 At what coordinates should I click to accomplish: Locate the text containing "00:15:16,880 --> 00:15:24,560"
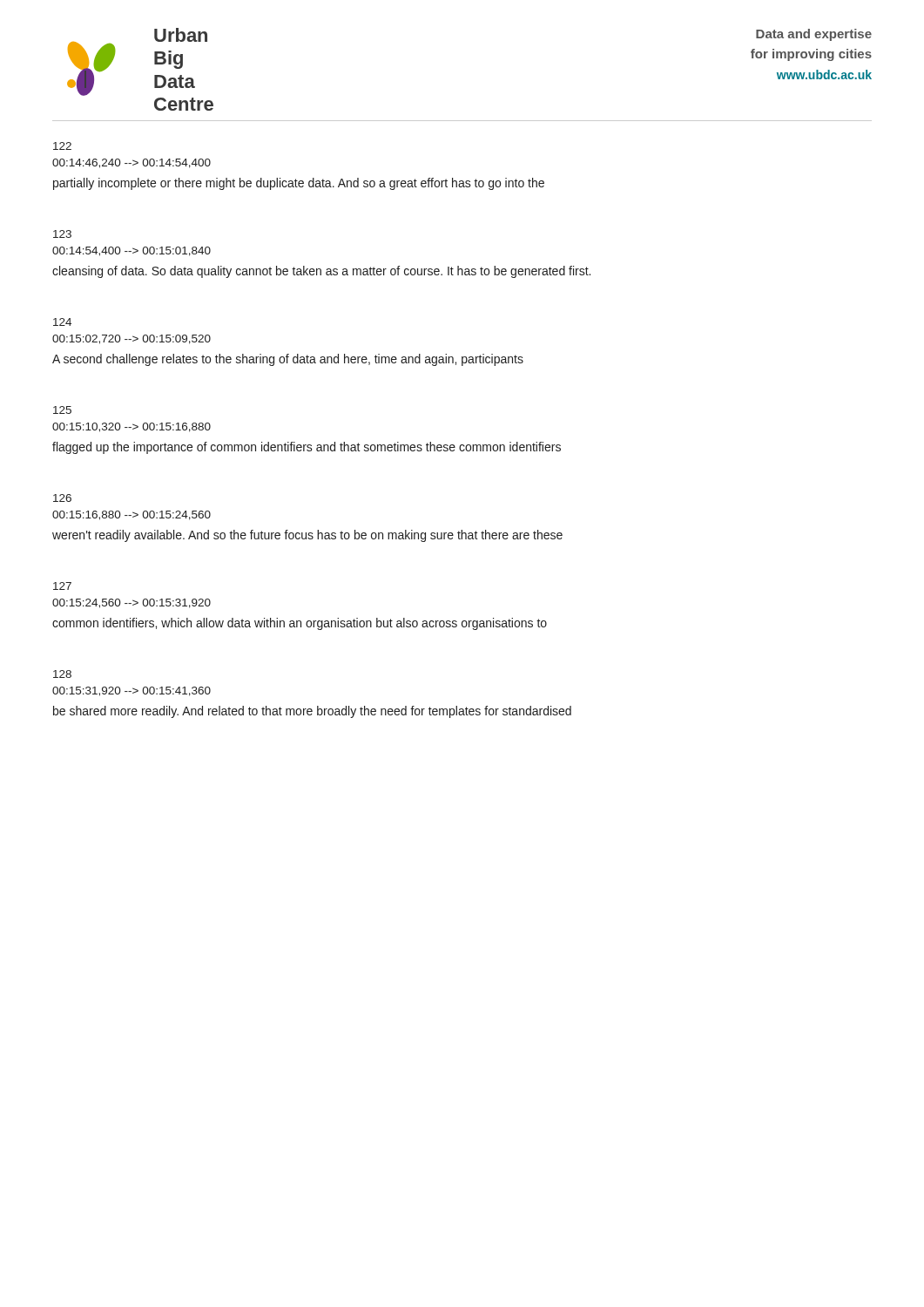pos(132,515)
